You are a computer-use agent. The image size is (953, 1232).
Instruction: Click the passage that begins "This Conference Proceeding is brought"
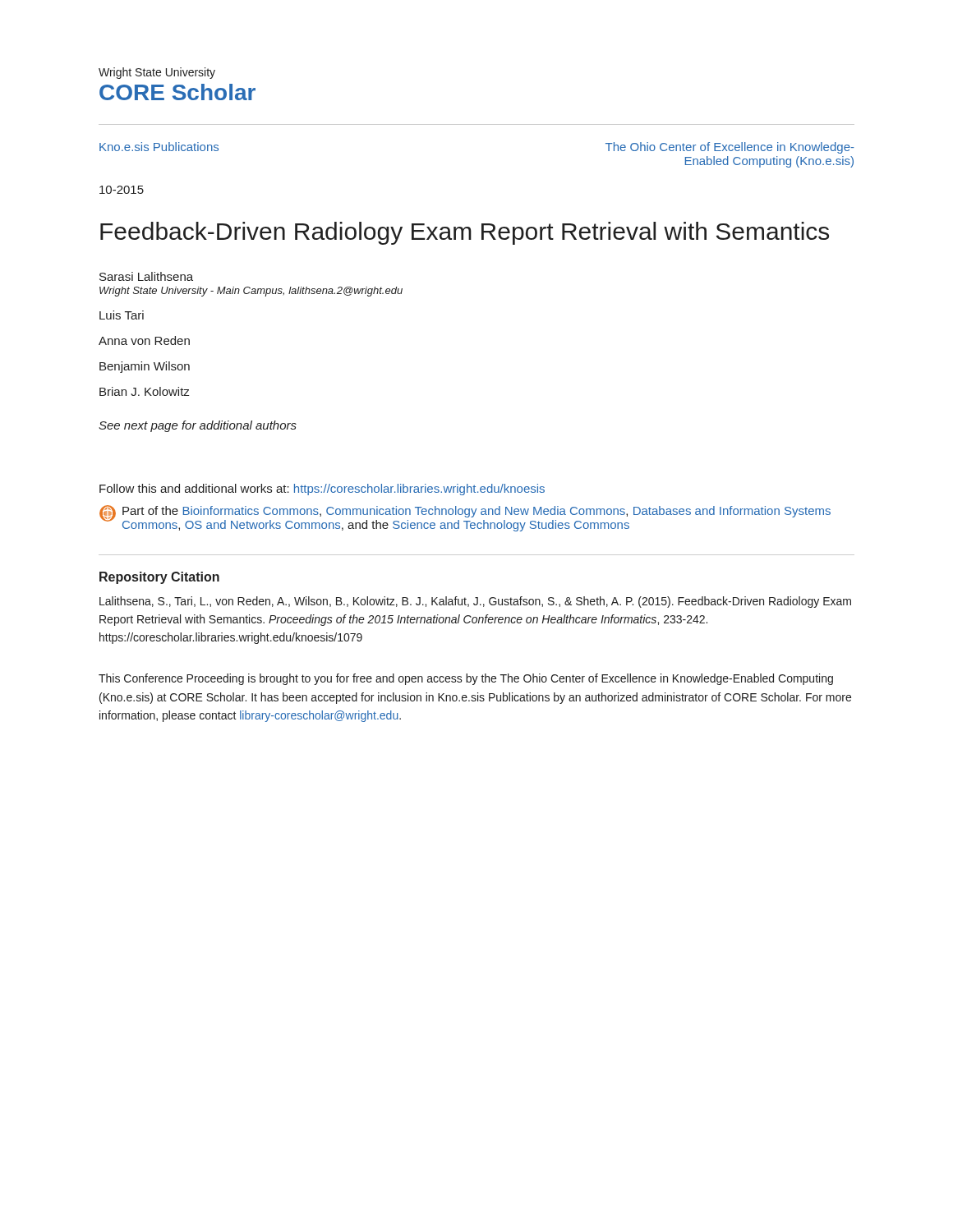(475, 697)
